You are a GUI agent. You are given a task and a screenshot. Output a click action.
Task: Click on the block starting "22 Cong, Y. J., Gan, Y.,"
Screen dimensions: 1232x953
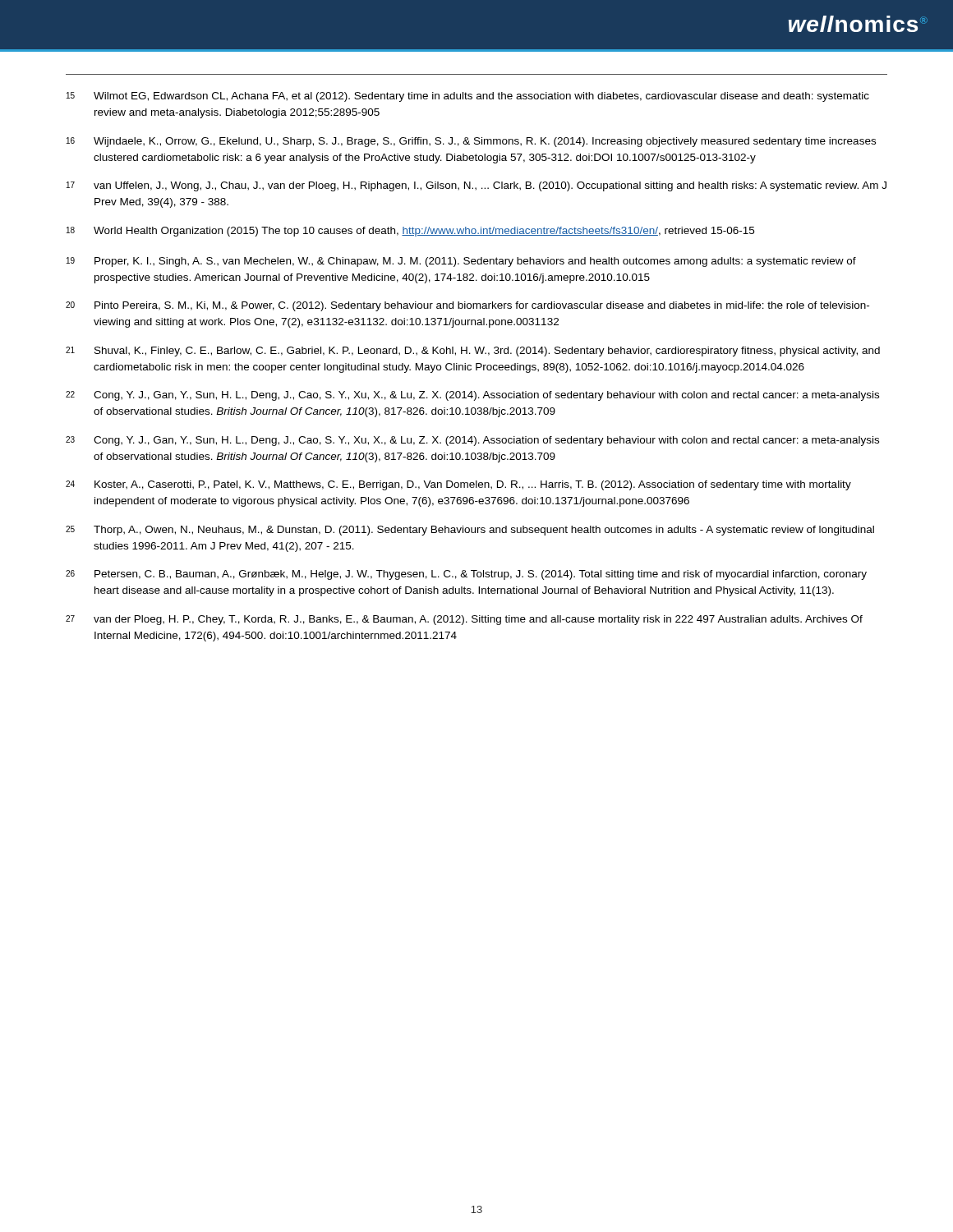[x=476, y=403]
